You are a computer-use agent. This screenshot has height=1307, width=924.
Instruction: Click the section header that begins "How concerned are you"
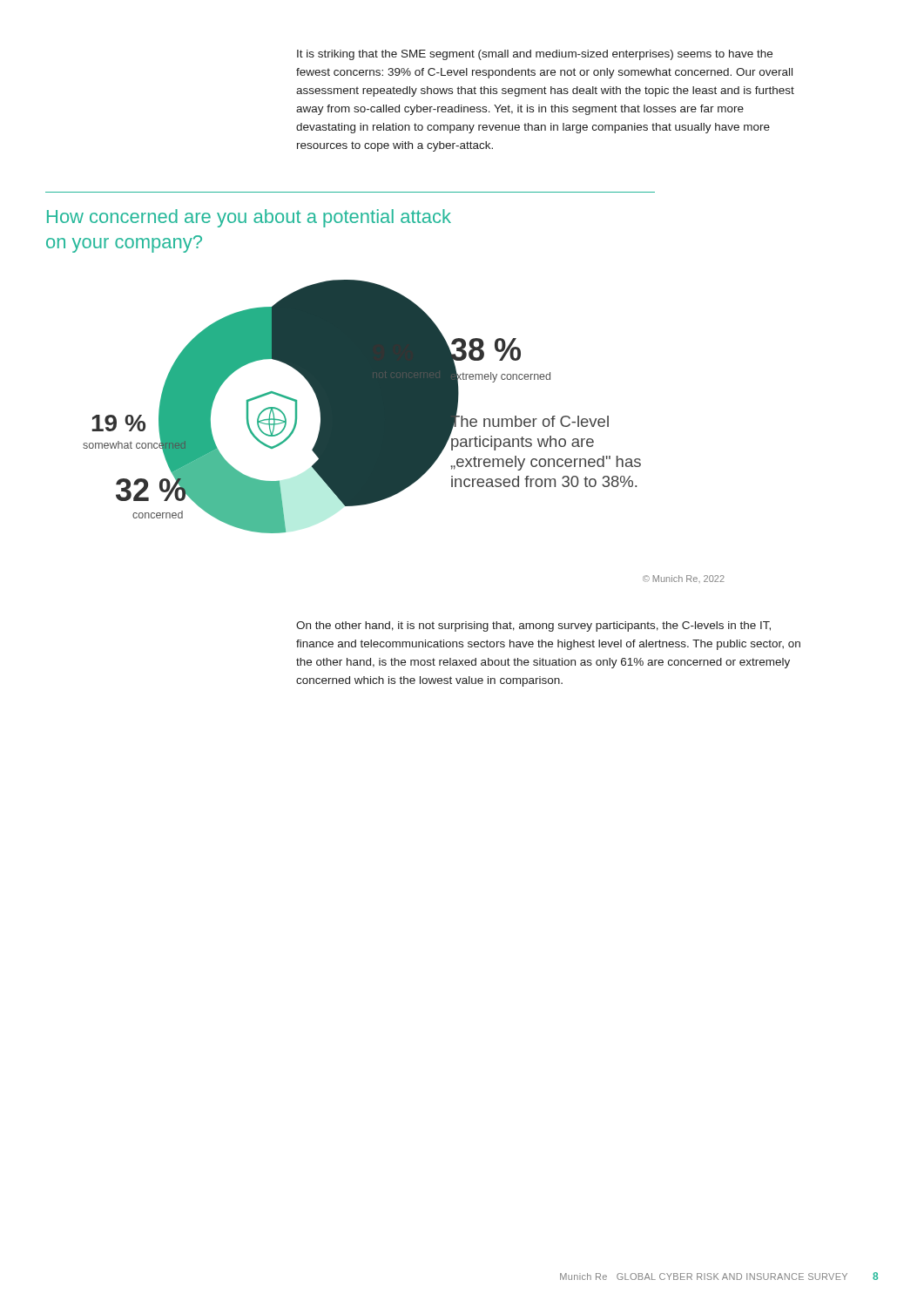[248, 229]
